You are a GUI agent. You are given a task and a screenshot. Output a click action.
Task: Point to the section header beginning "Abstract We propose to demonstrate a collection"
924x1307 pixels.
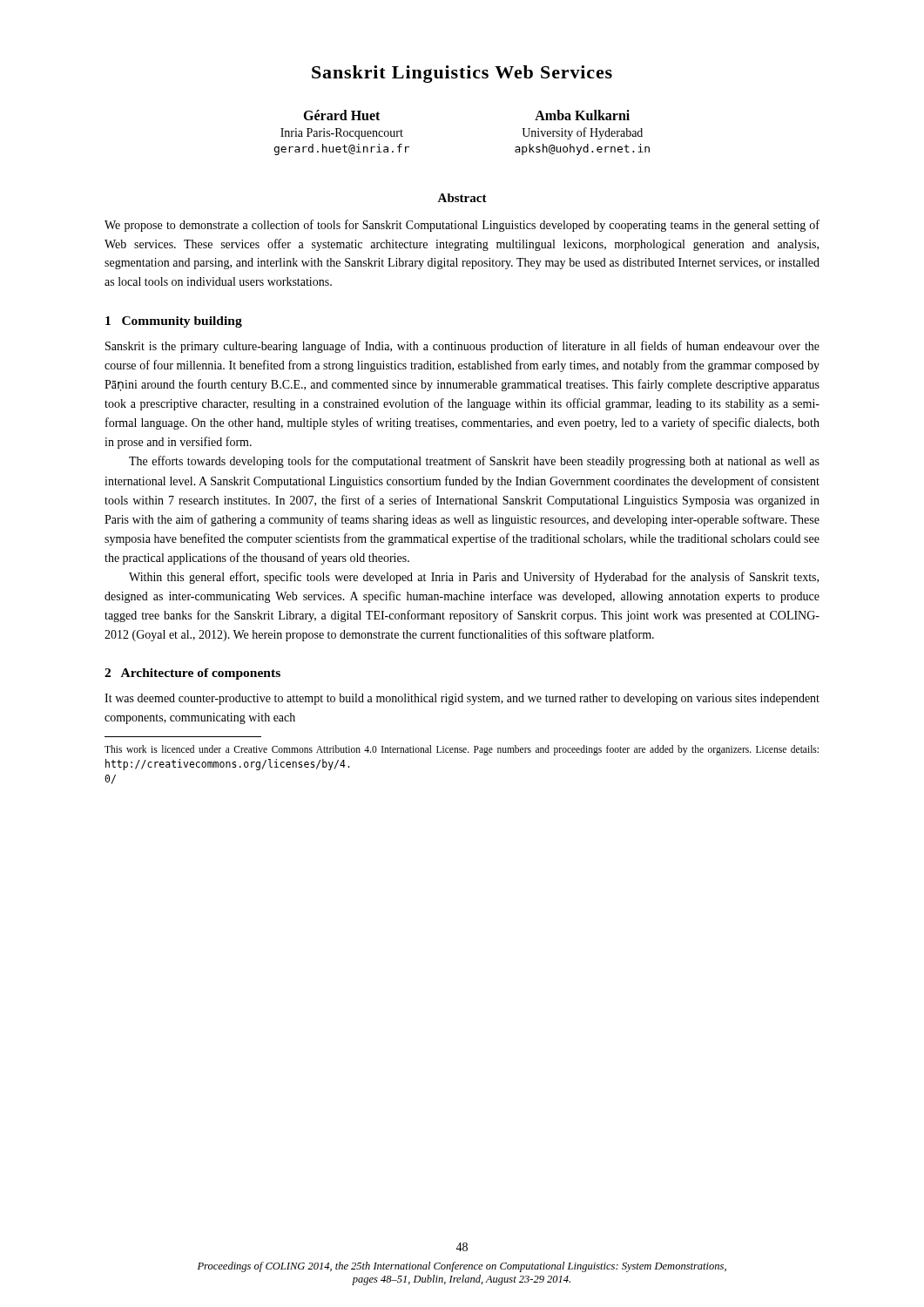[462, 241]
